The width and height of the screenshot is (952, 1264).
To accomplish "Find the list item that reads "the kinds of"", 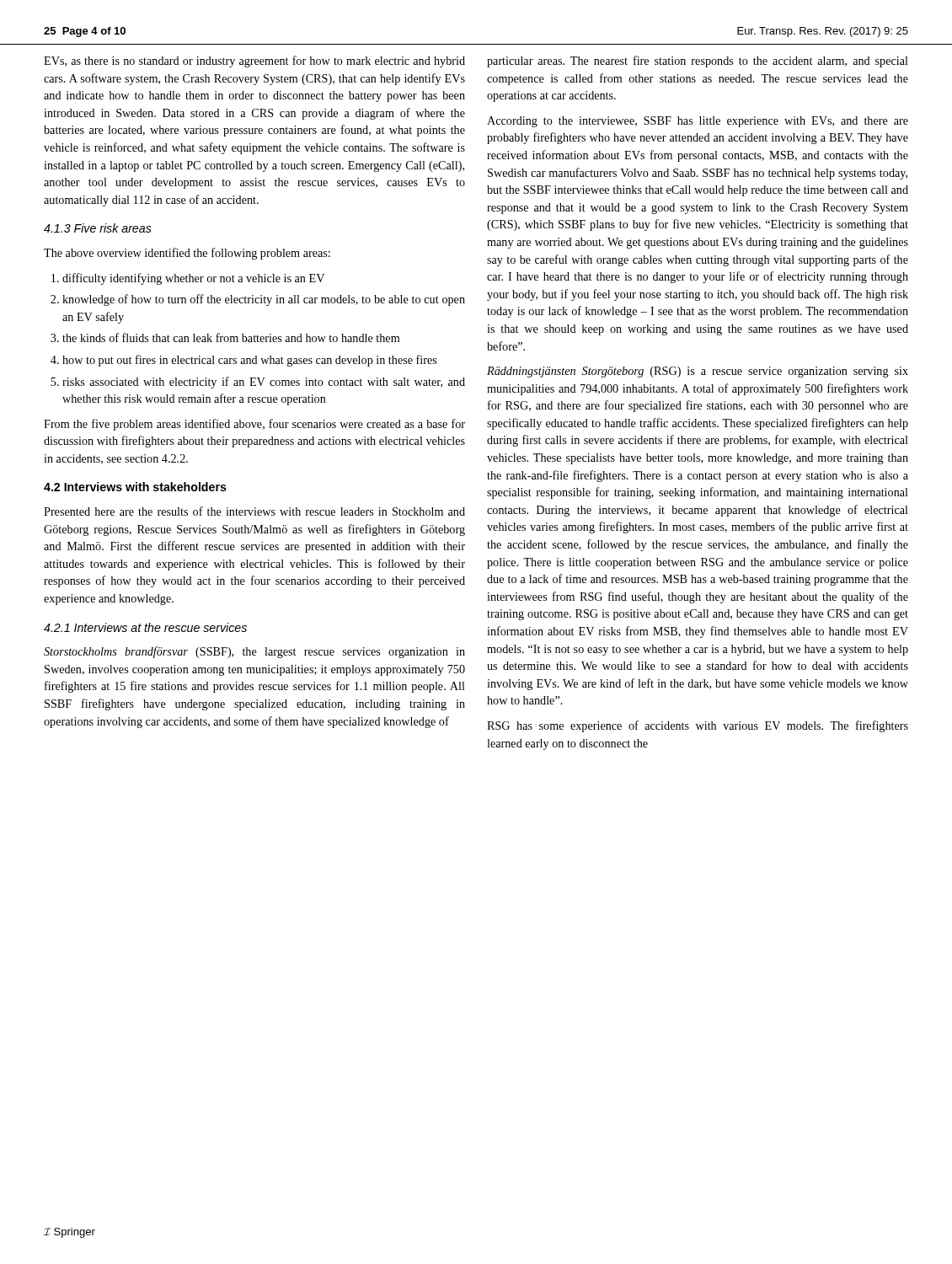I will [x=254, y=338].
